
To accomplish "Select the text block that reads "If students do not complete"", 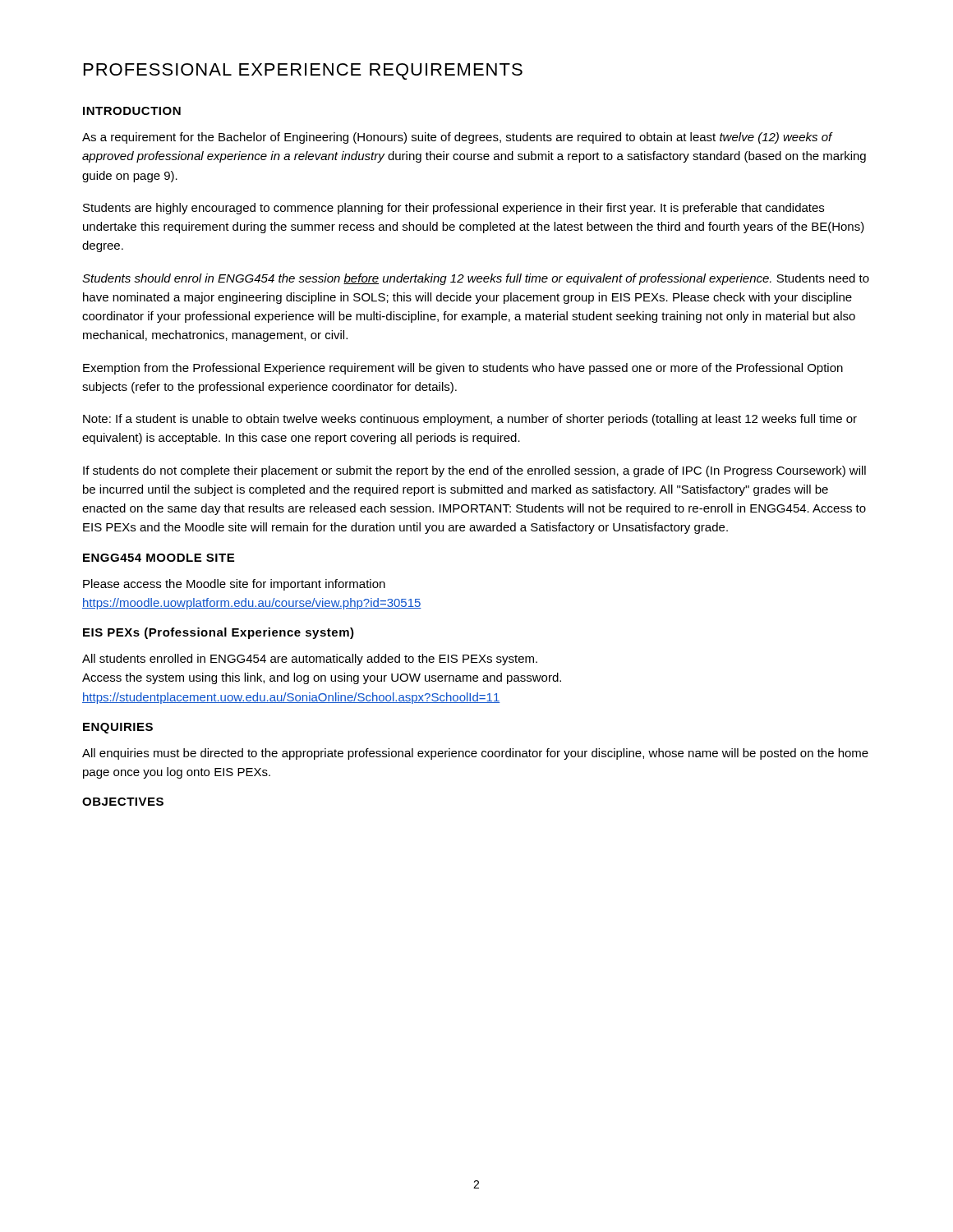I will pyautogui.click(x=474, y=498).
